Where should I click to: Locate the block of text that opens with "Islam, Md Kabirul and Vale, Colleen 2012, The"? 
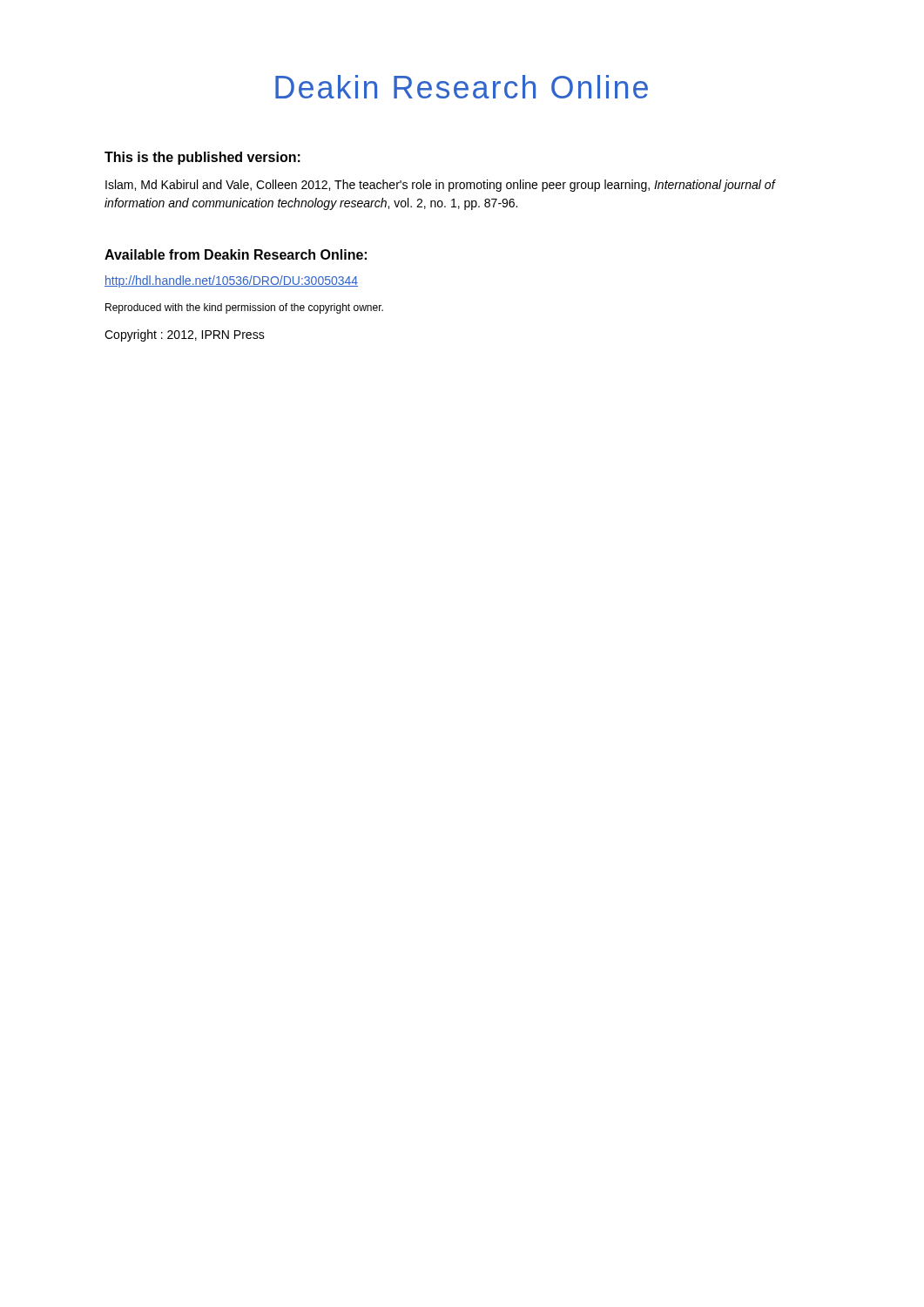(462, 194)
